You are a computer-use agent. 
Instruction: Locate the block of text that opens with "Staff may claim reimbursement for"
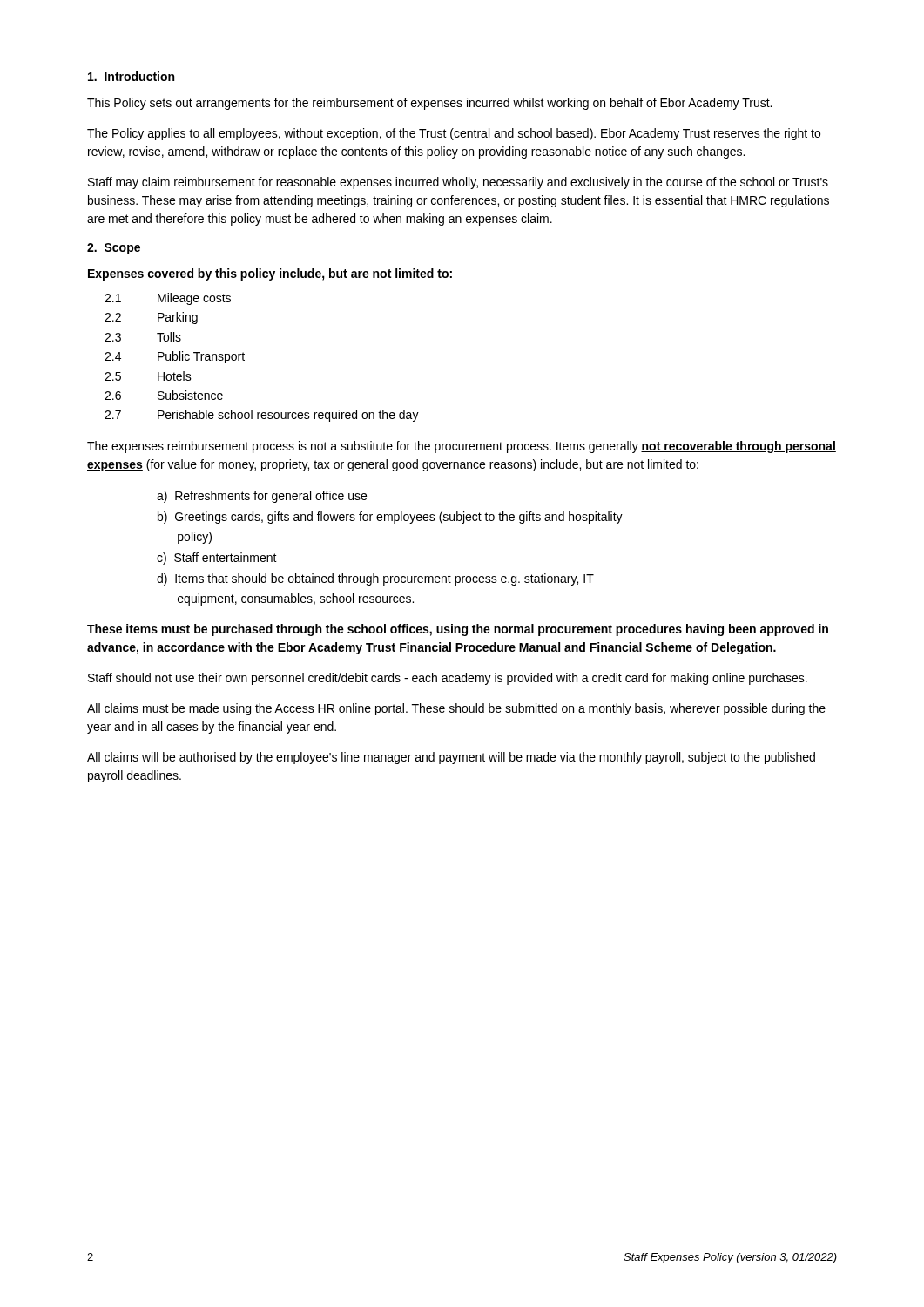pyautogui.click(x=458, y=200)
